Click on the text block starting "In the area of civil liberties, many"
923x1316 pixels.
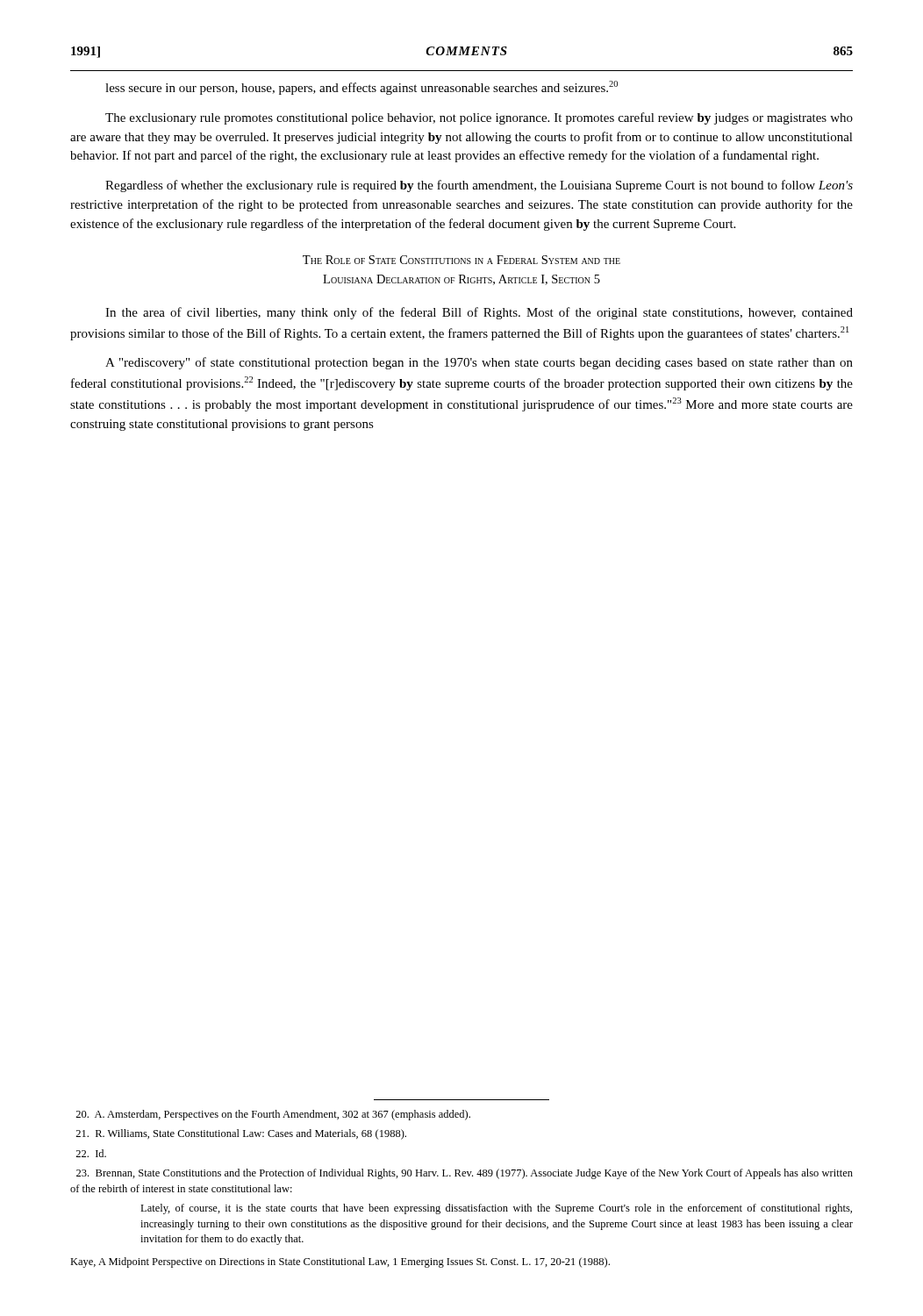point(462,322)
